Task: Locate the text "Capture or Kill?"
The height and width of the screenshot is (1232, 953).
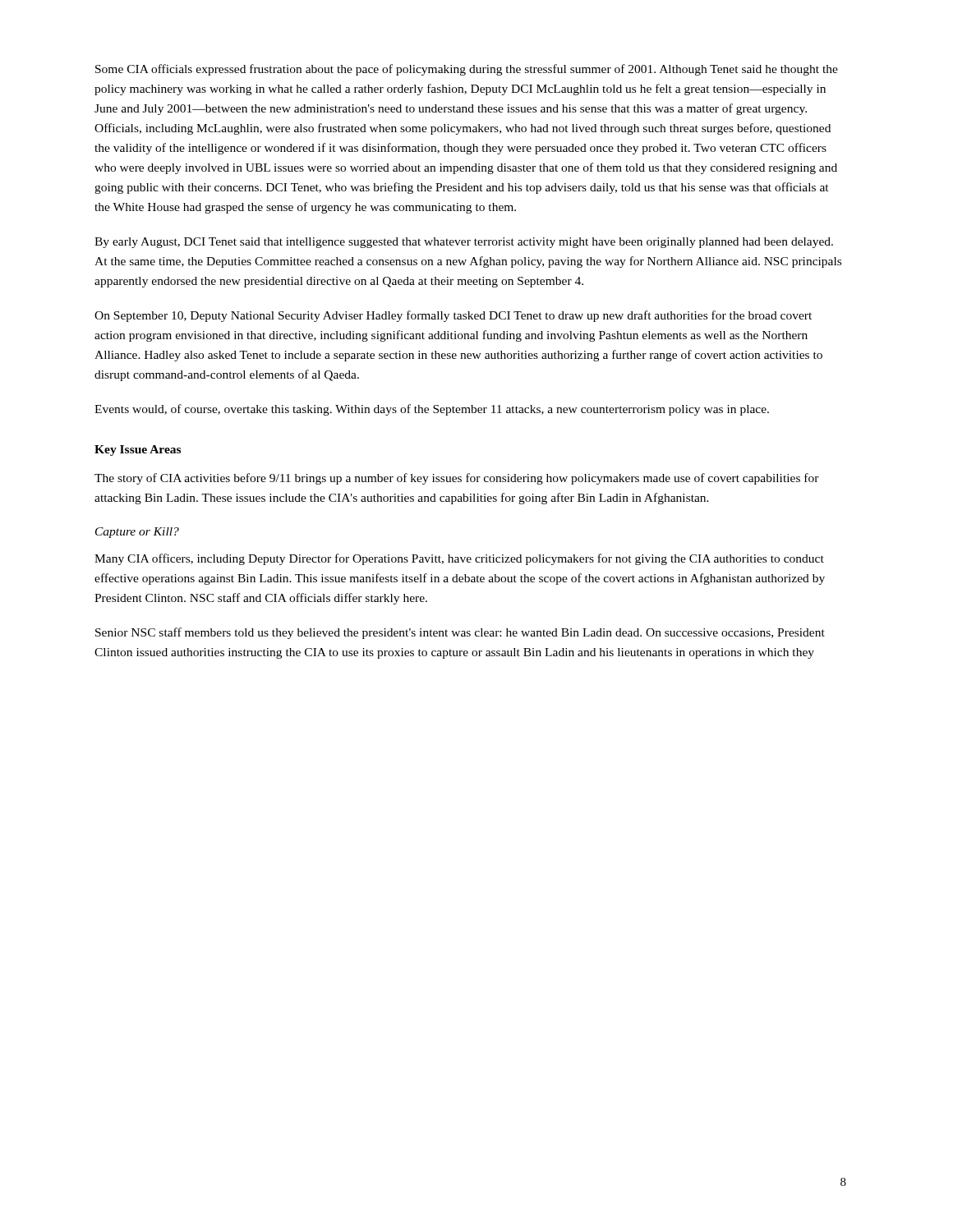Action: [137, 531]
